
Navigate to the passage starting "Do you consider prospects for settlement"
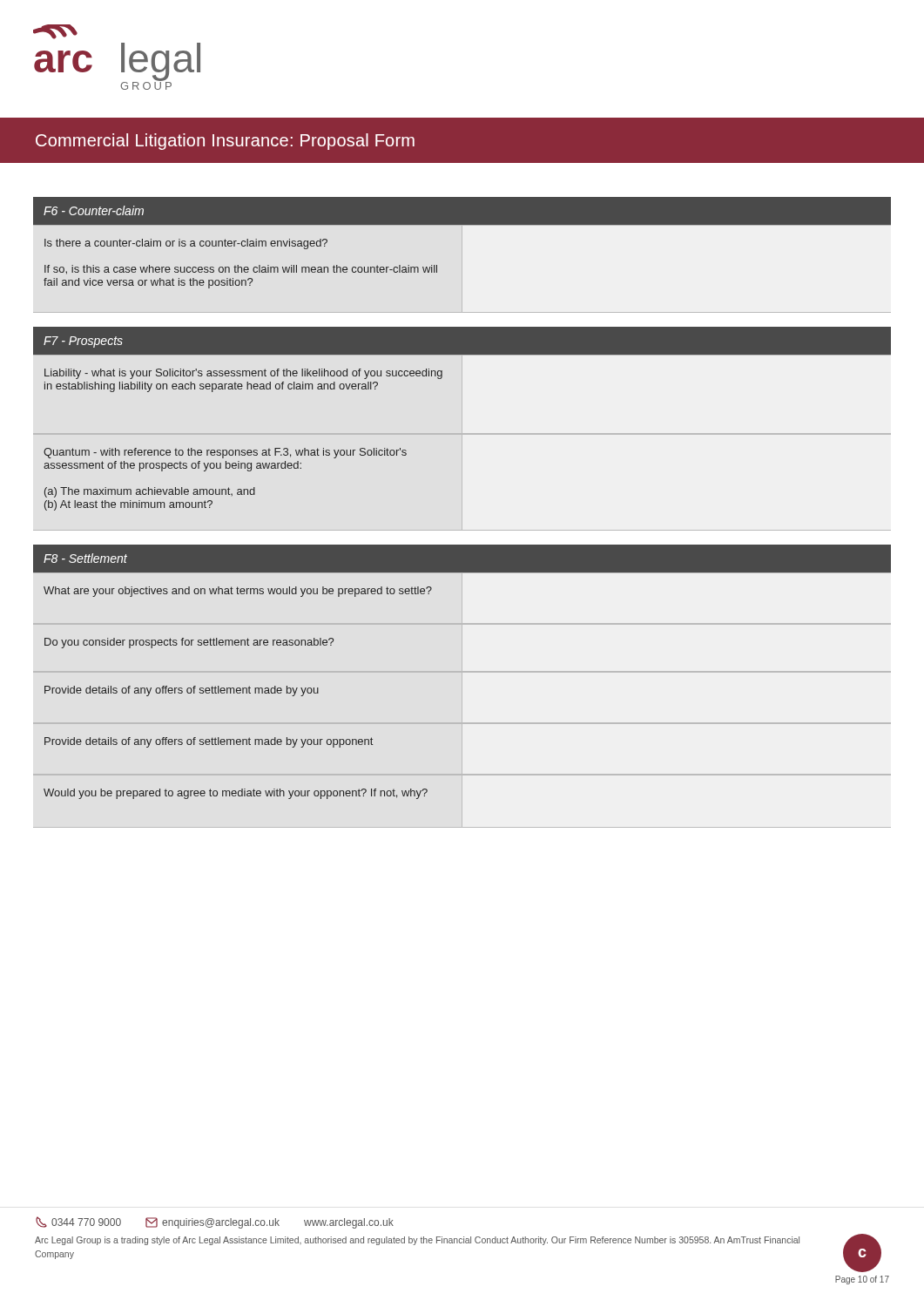point(189,642)
